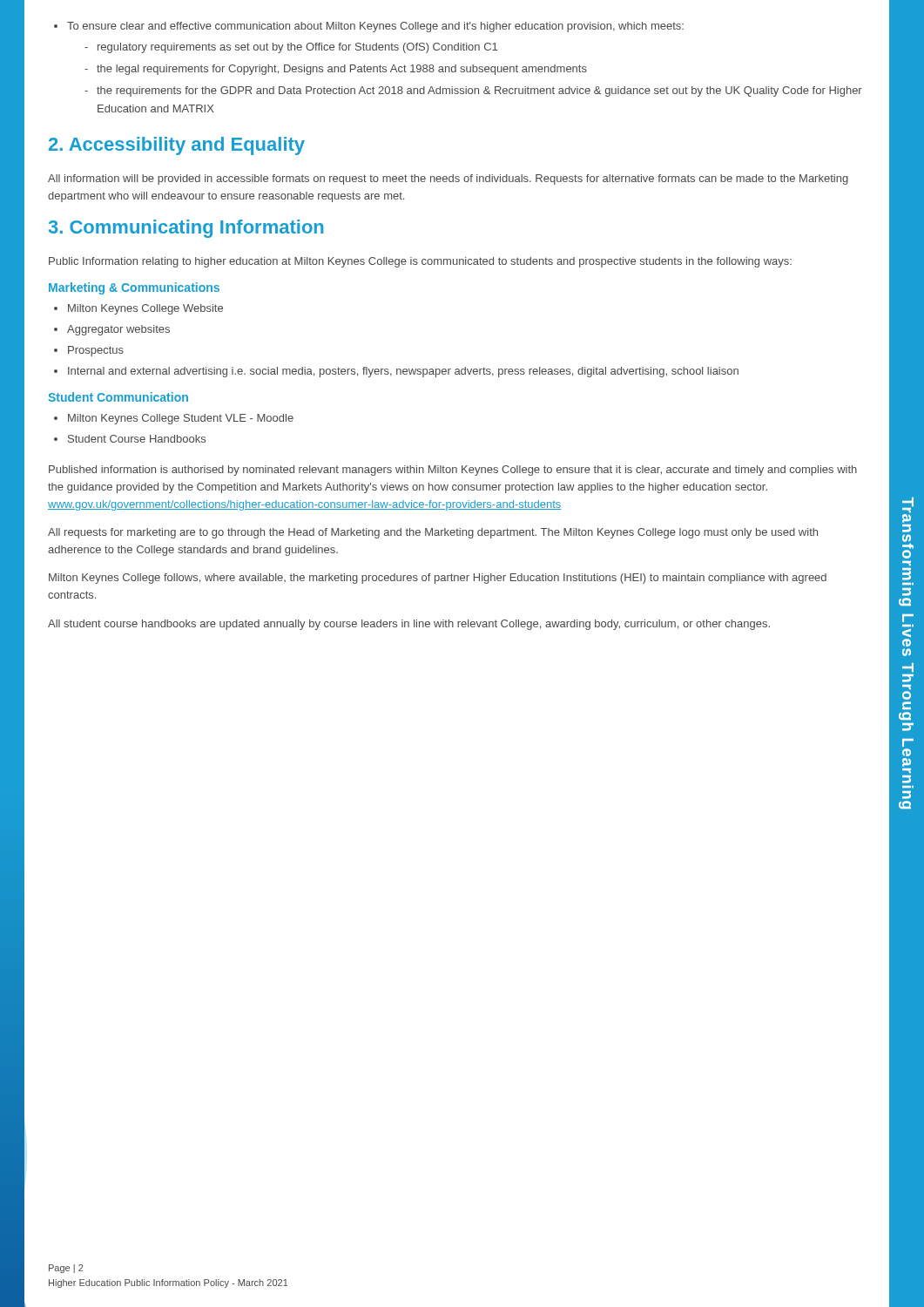Click on the block starting "Student Communication"
This screenshot has width=924, height=1307.
118,398
